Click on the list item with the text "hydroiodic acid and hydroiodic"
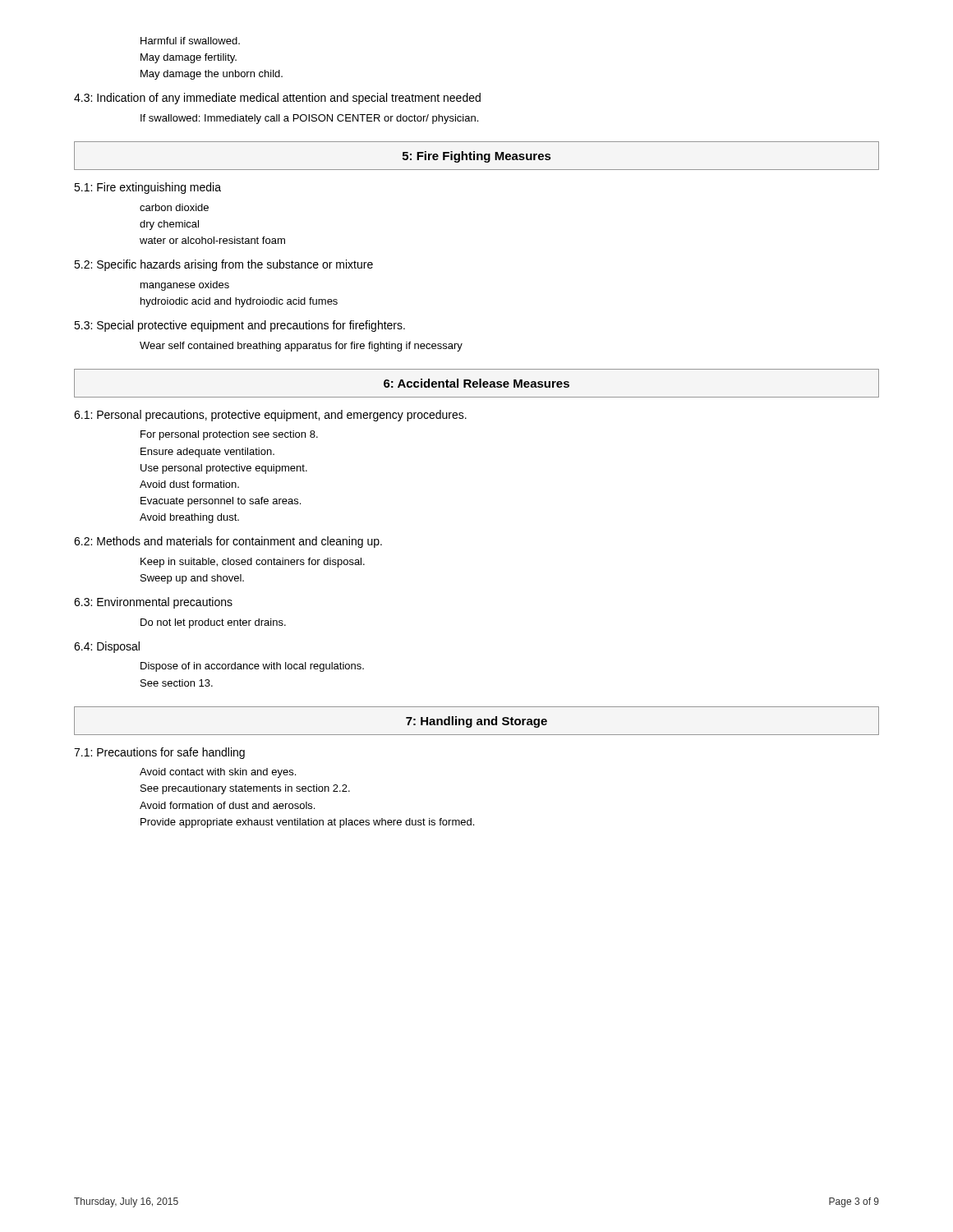This screenshot has width=953, height=1232. point(239,301)
